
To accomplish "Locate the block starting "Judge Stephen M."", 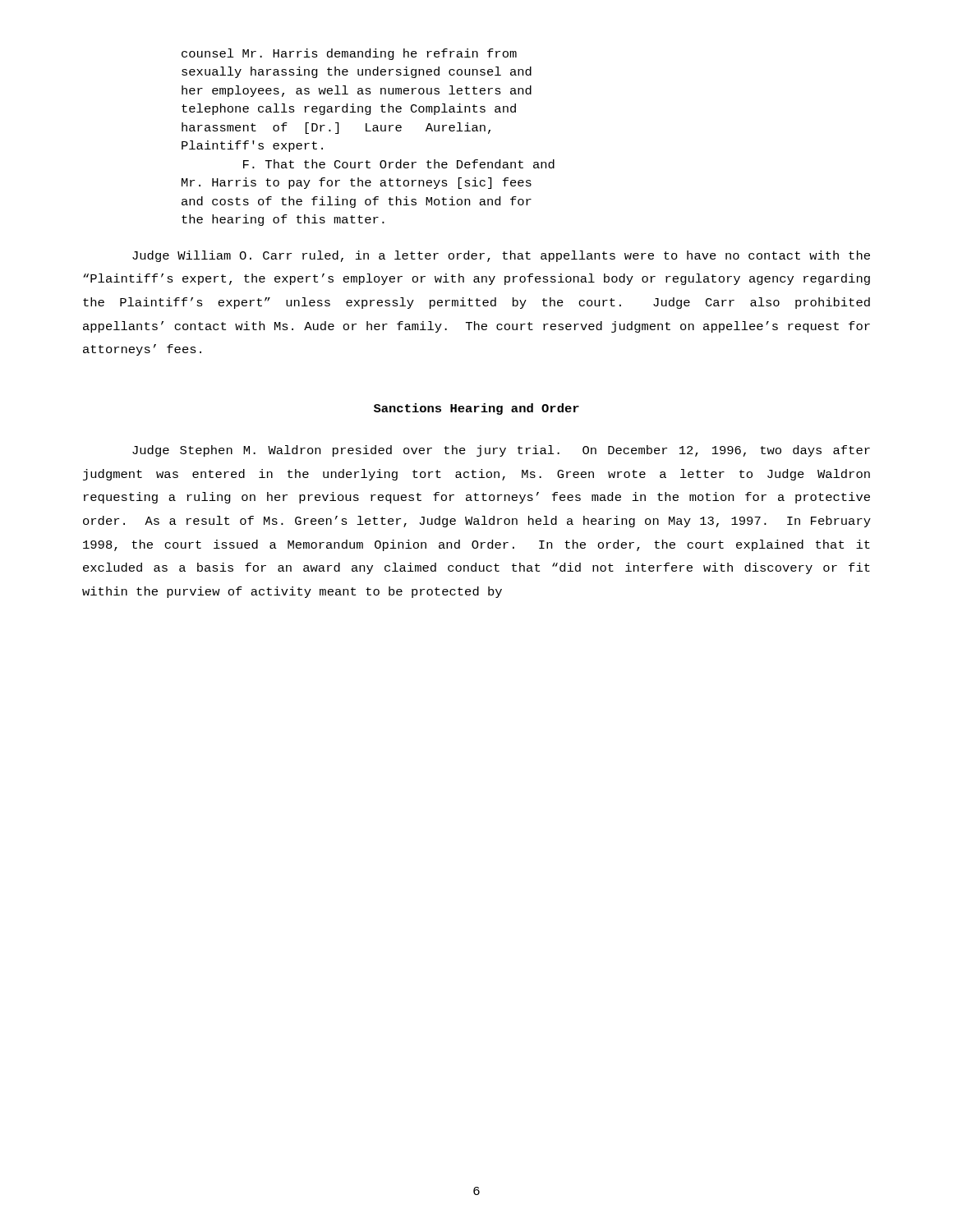I will pos(476,522).
